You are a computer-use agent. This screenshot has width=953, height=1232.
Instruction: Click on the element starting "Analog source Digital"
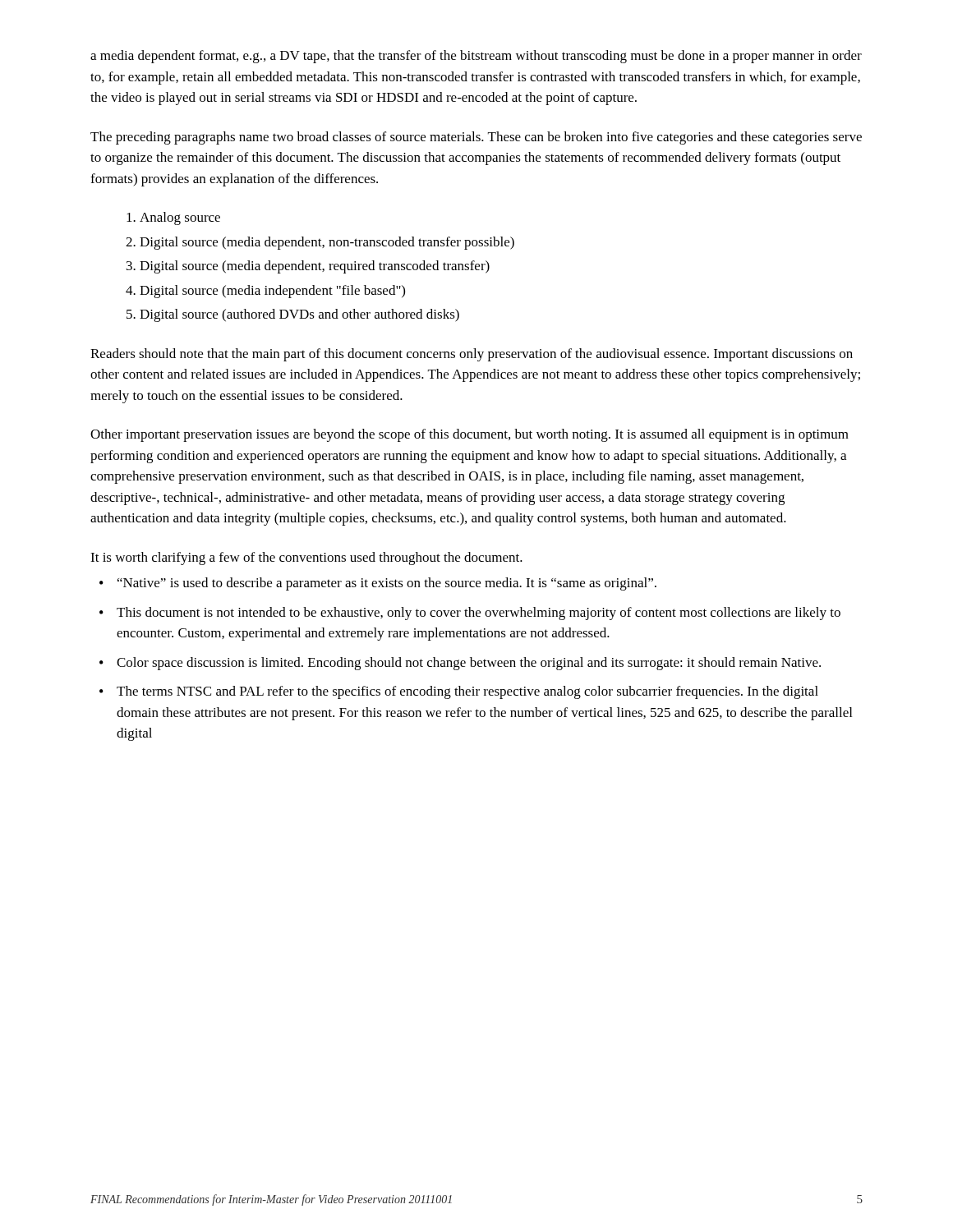[476, 266]
